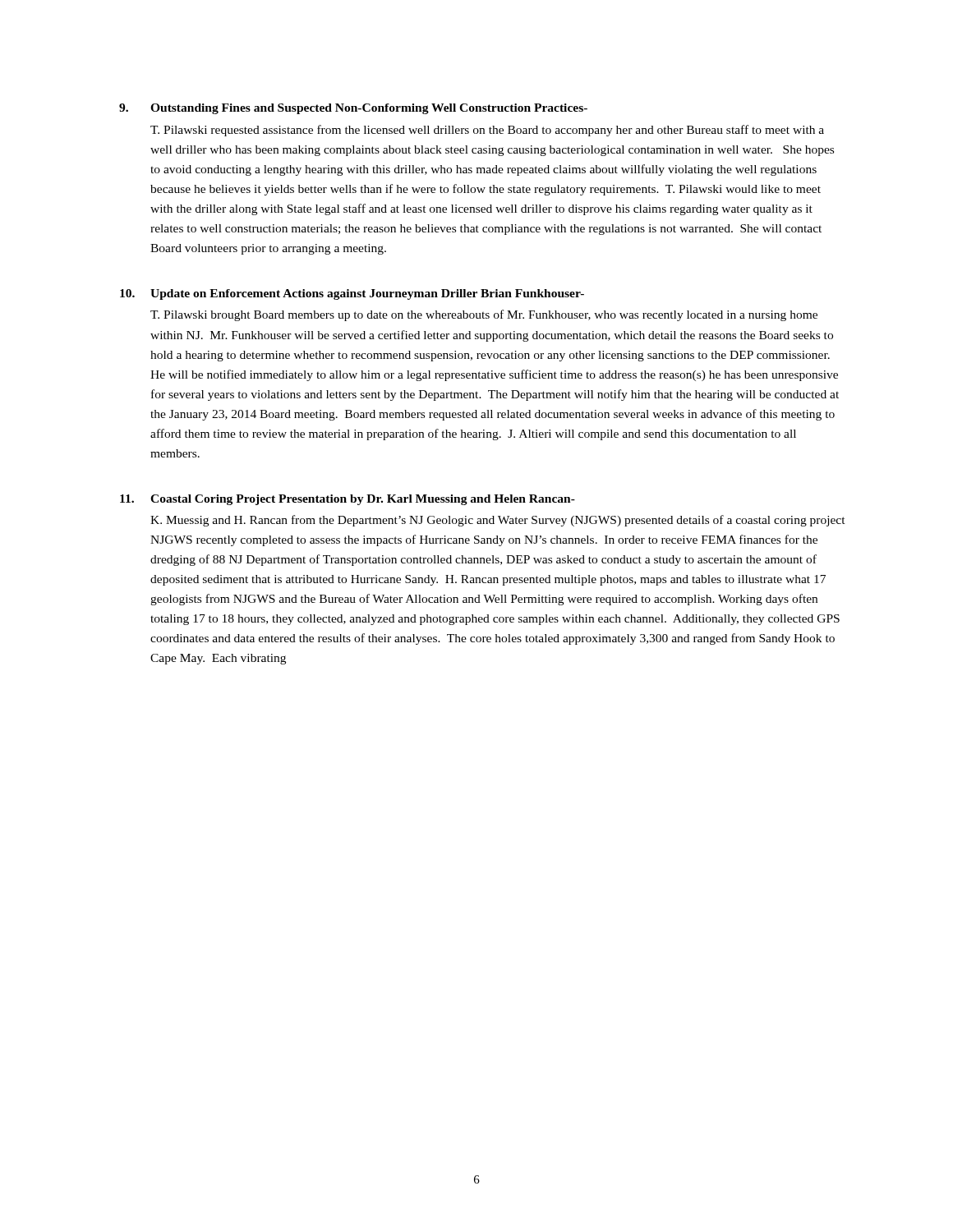The height and width of the screenshot is (1232, 953).
Task: Click on the text block with the text "T. Pilawski brought Board"
Action: (x=495, y=384)
